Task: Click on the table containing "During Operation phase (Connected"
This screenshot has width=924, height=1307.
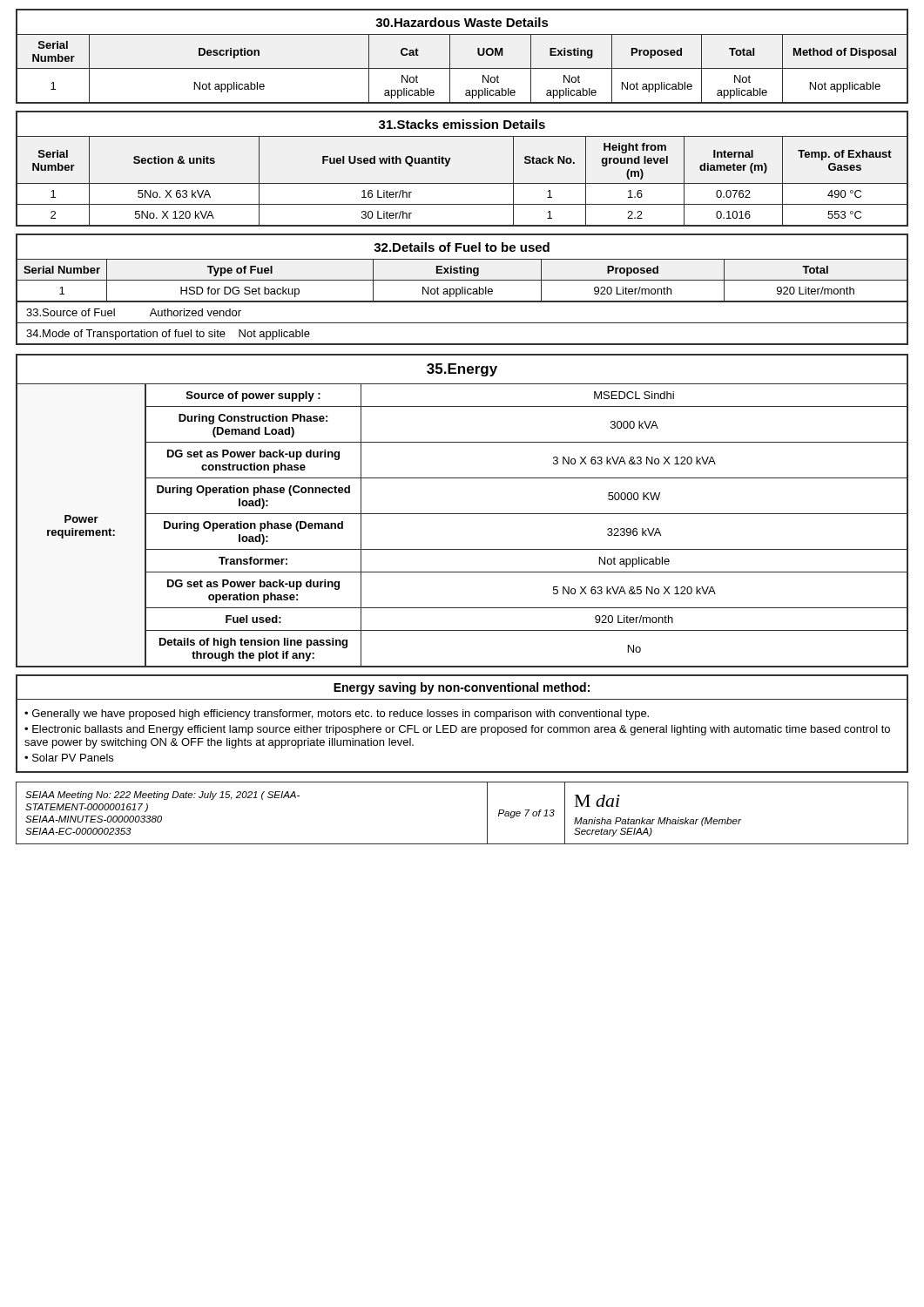Action: tap(462, 525)
